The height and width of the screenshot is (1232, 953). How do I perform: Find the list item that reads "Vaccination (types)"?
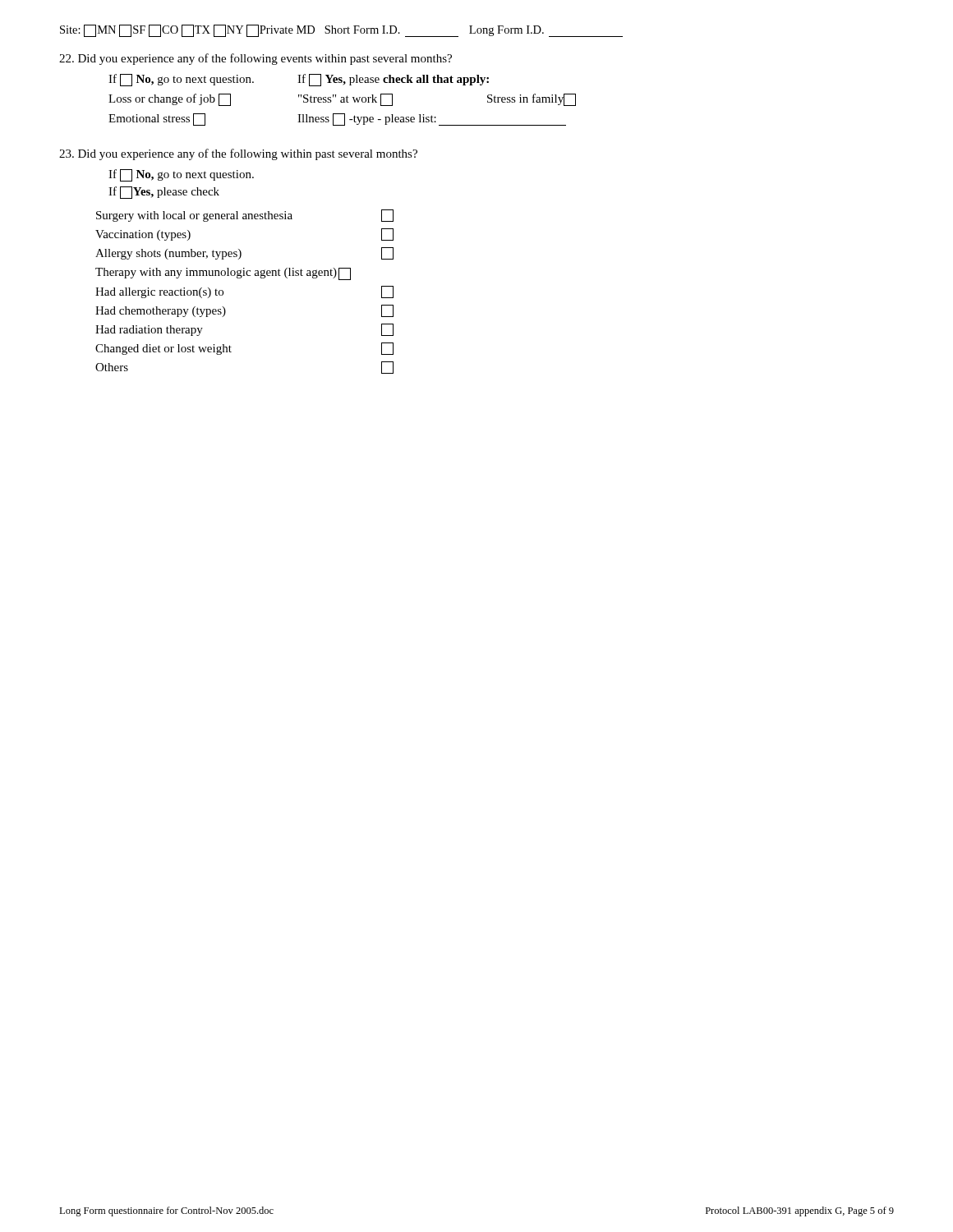pos(143,234)
